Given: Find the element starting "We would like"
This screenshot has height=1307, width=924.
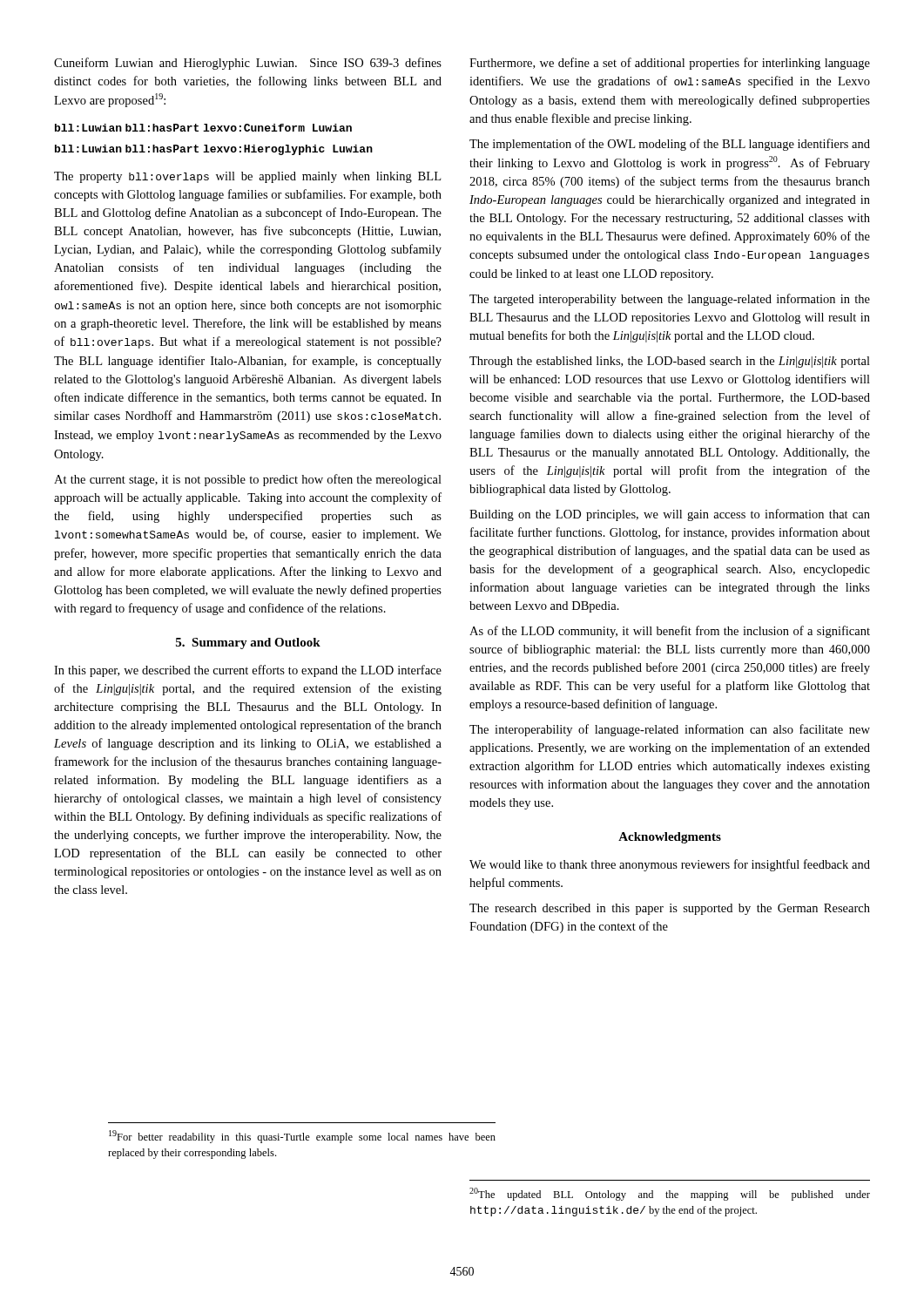Looking at the screenshot, I should [670, 874].
